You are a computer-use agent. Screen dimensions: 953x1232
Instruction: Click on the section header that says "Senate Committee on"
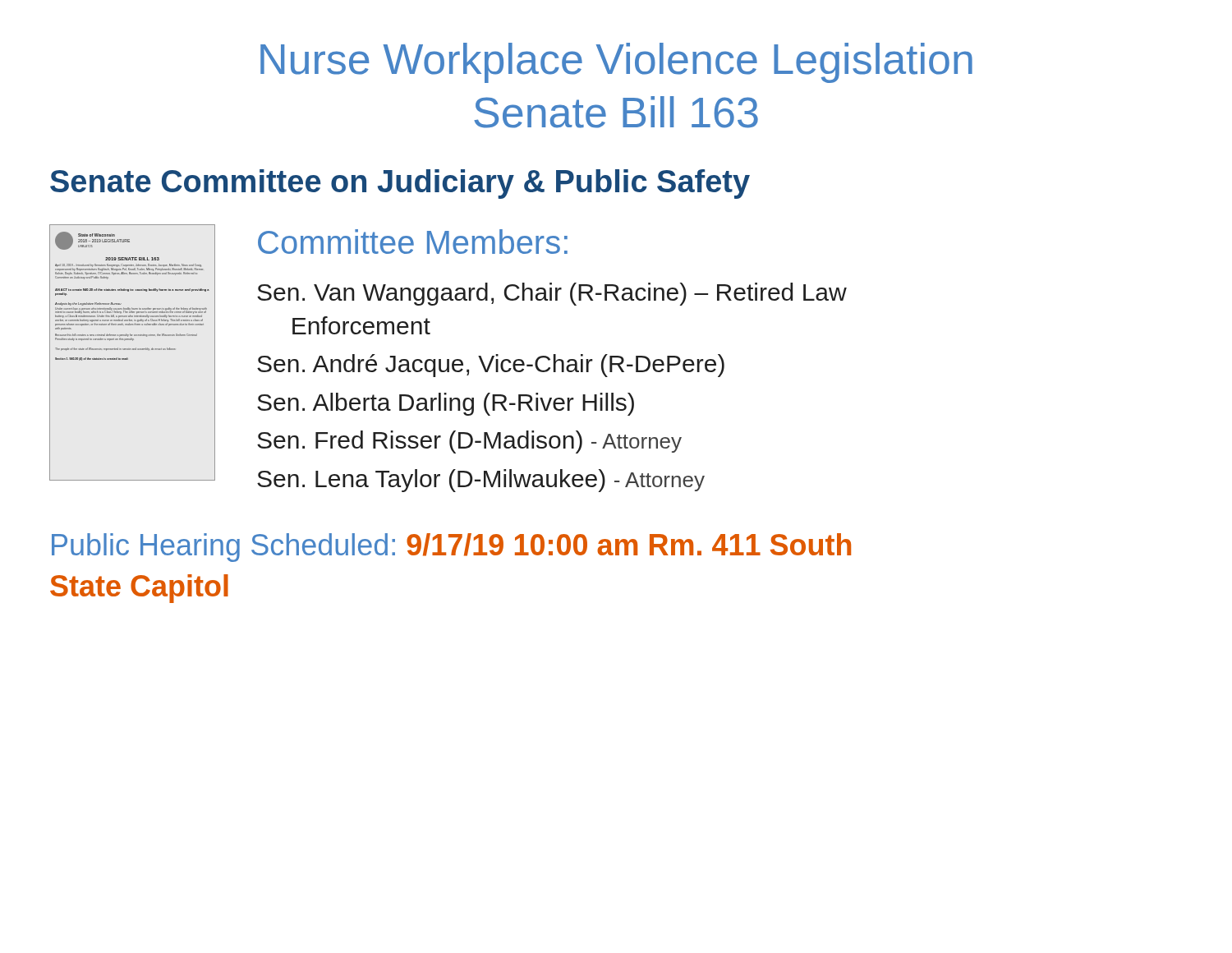click(616, 182)
